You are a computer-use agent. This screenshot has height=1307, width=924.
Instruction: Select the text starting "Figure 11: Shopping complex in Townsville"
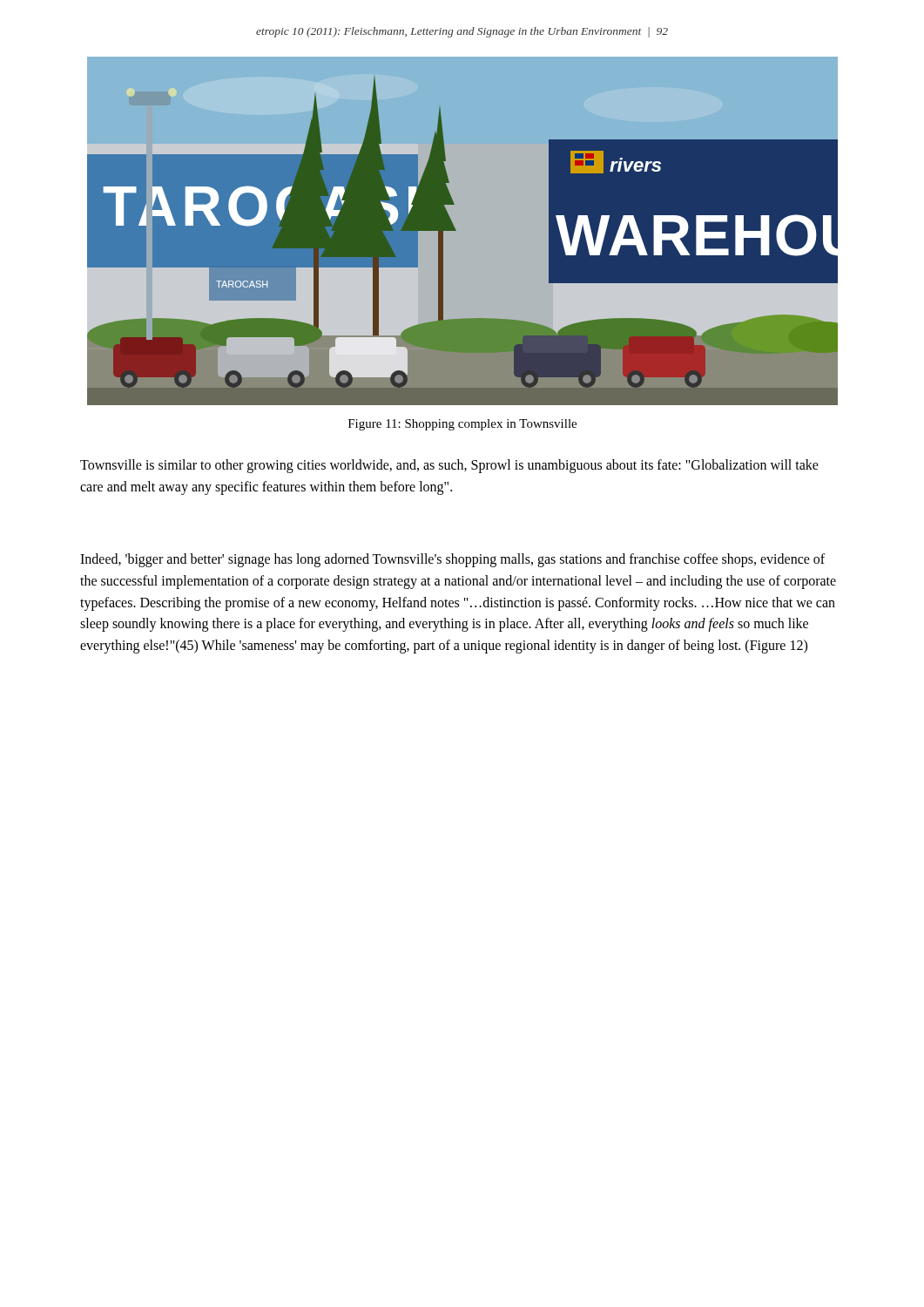(x=462, y=423)
